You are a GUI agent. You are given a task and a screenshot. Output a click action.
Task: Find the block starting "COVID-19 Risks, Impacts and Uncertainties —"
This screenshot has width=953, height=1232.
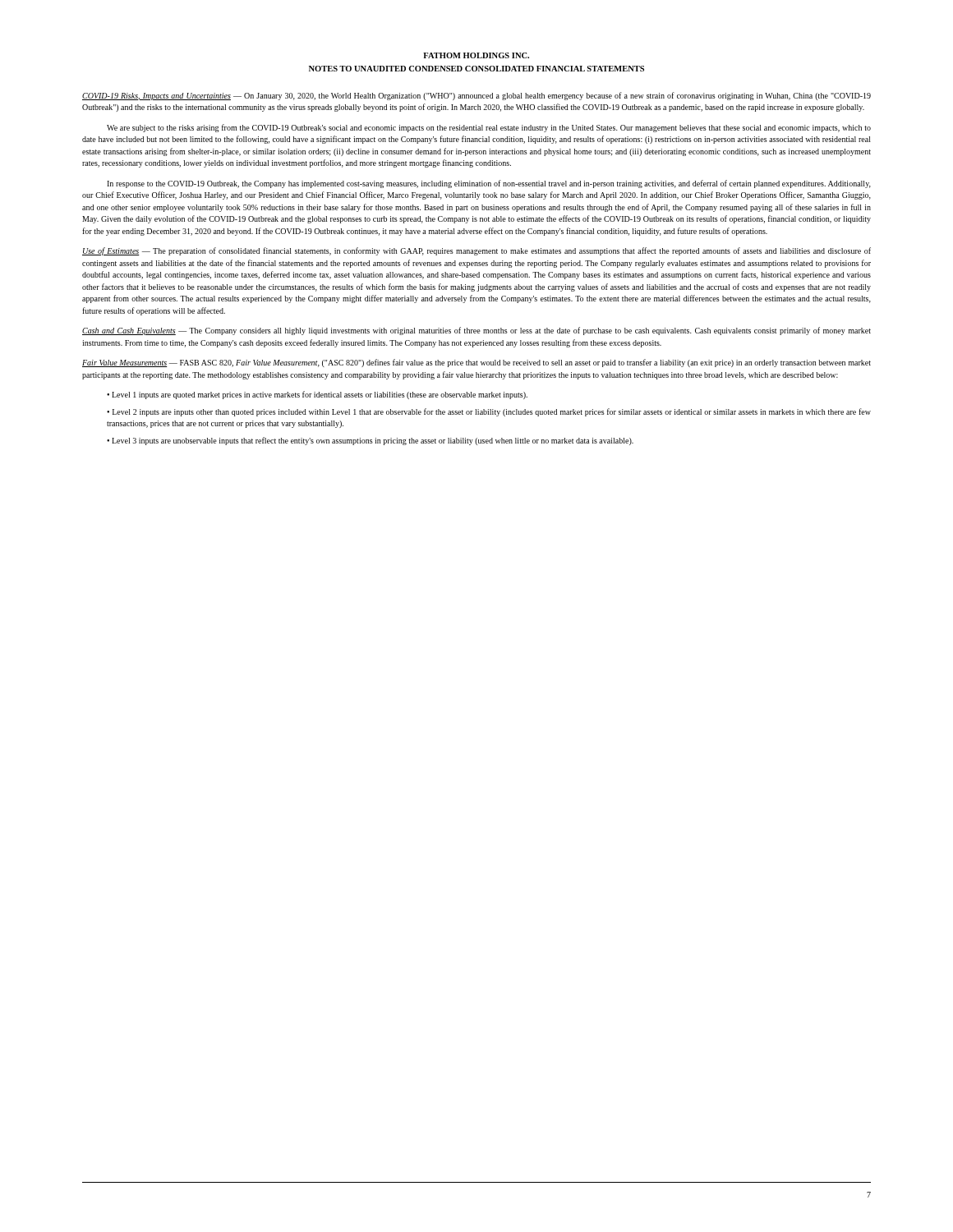pyautogui.click(x=476, y=102)
